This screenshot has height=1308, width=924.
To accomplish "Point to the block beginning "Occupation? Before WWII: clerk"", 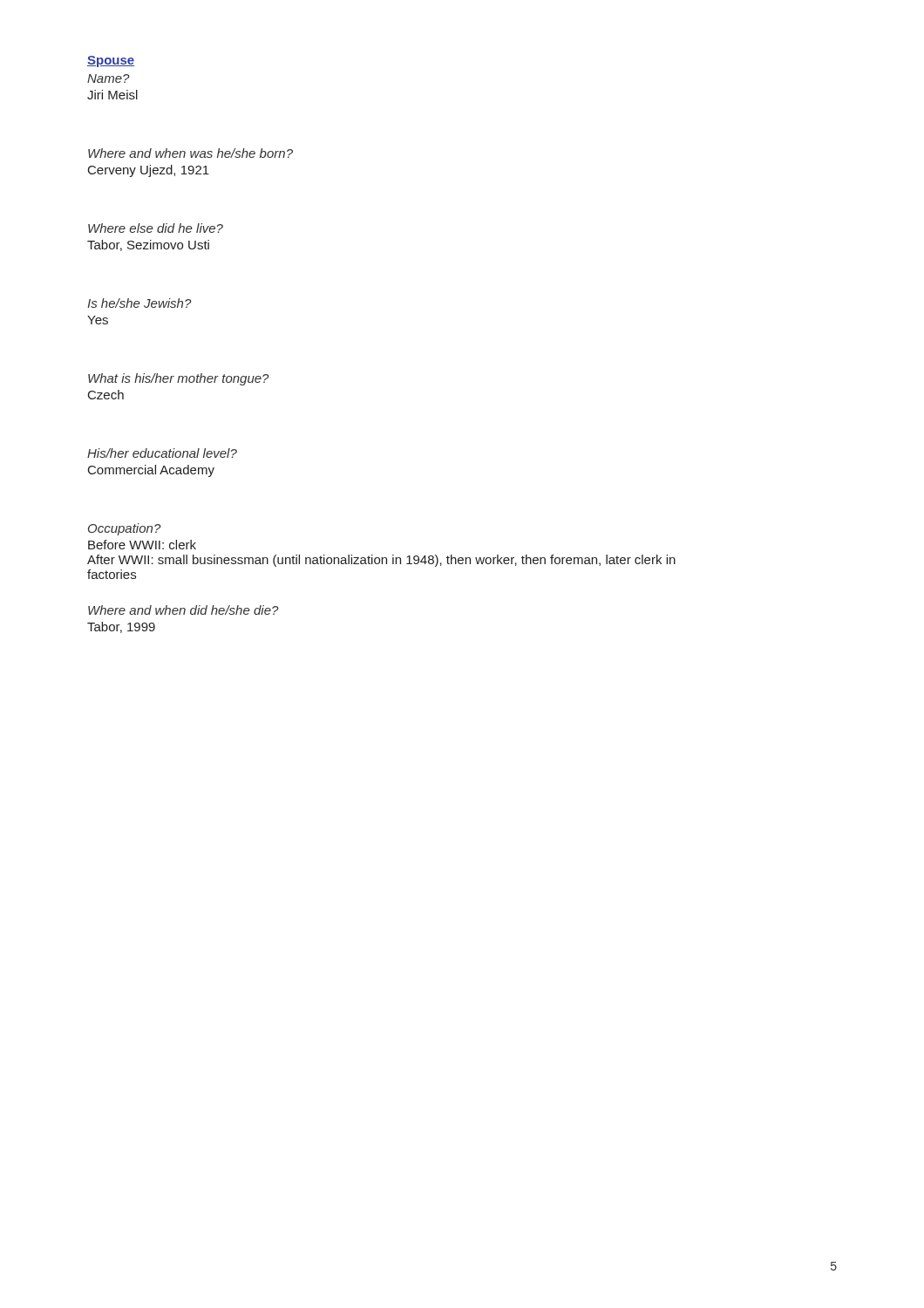I will point(392,551).
